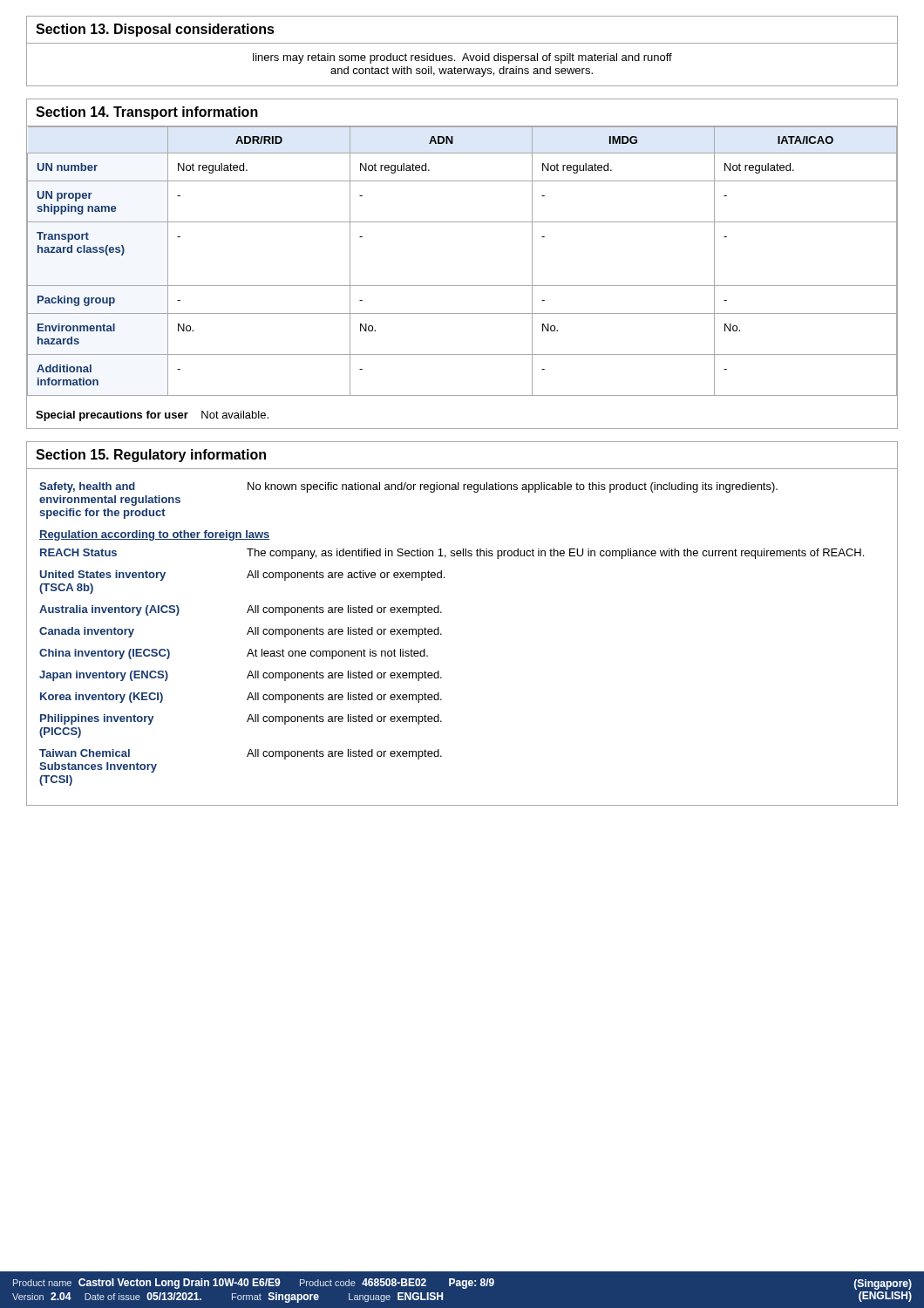The height and width of the screenshot is (1308, 924).
Task: Point to the text block starting "China inventory (IECSC)"
Action: [x=109, y=654]
